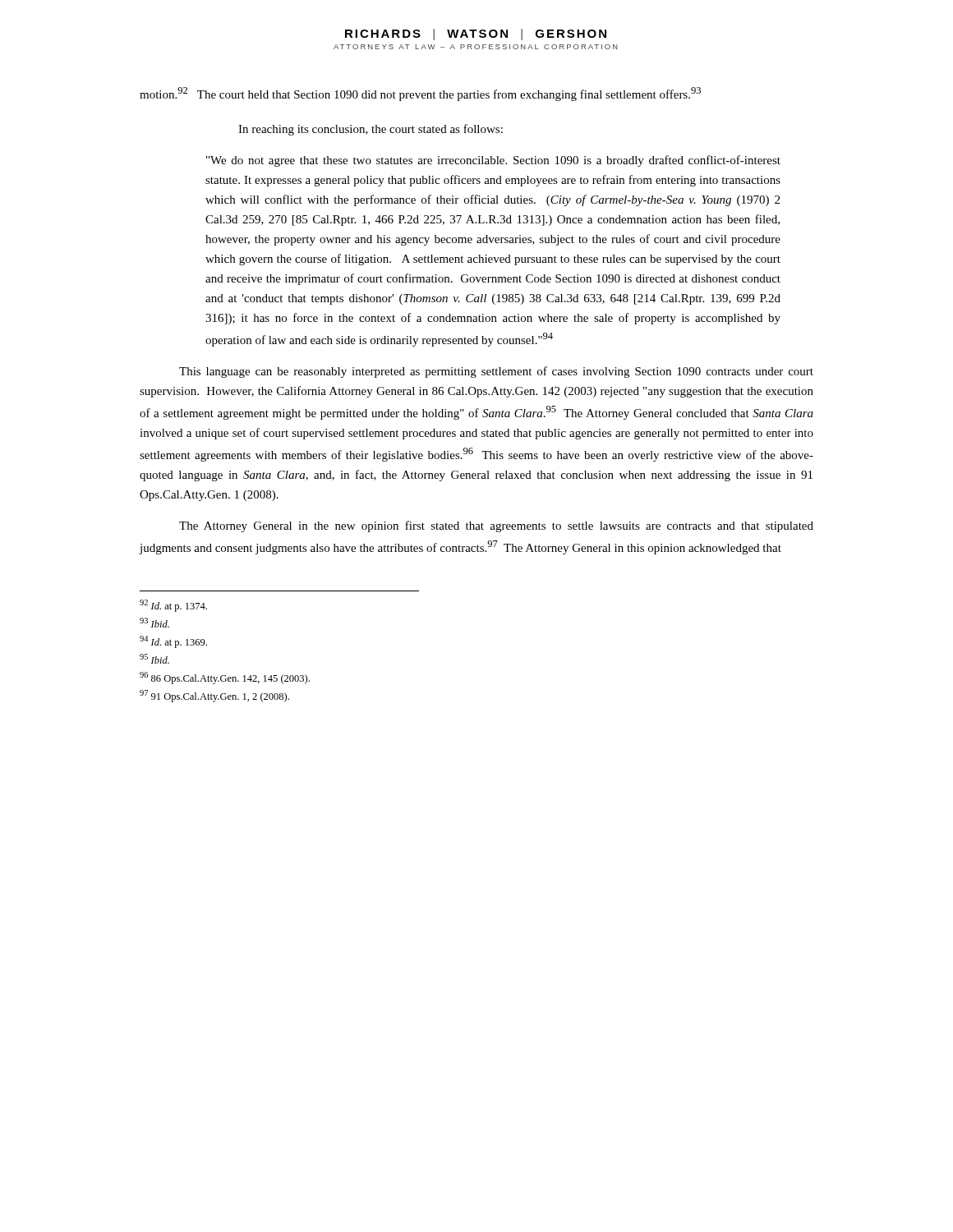Locate the block of text that opens with ""We do not agree"
The height and width of the screenshot is (1232, 953).
pyautogui.click(x=493, y=250)
